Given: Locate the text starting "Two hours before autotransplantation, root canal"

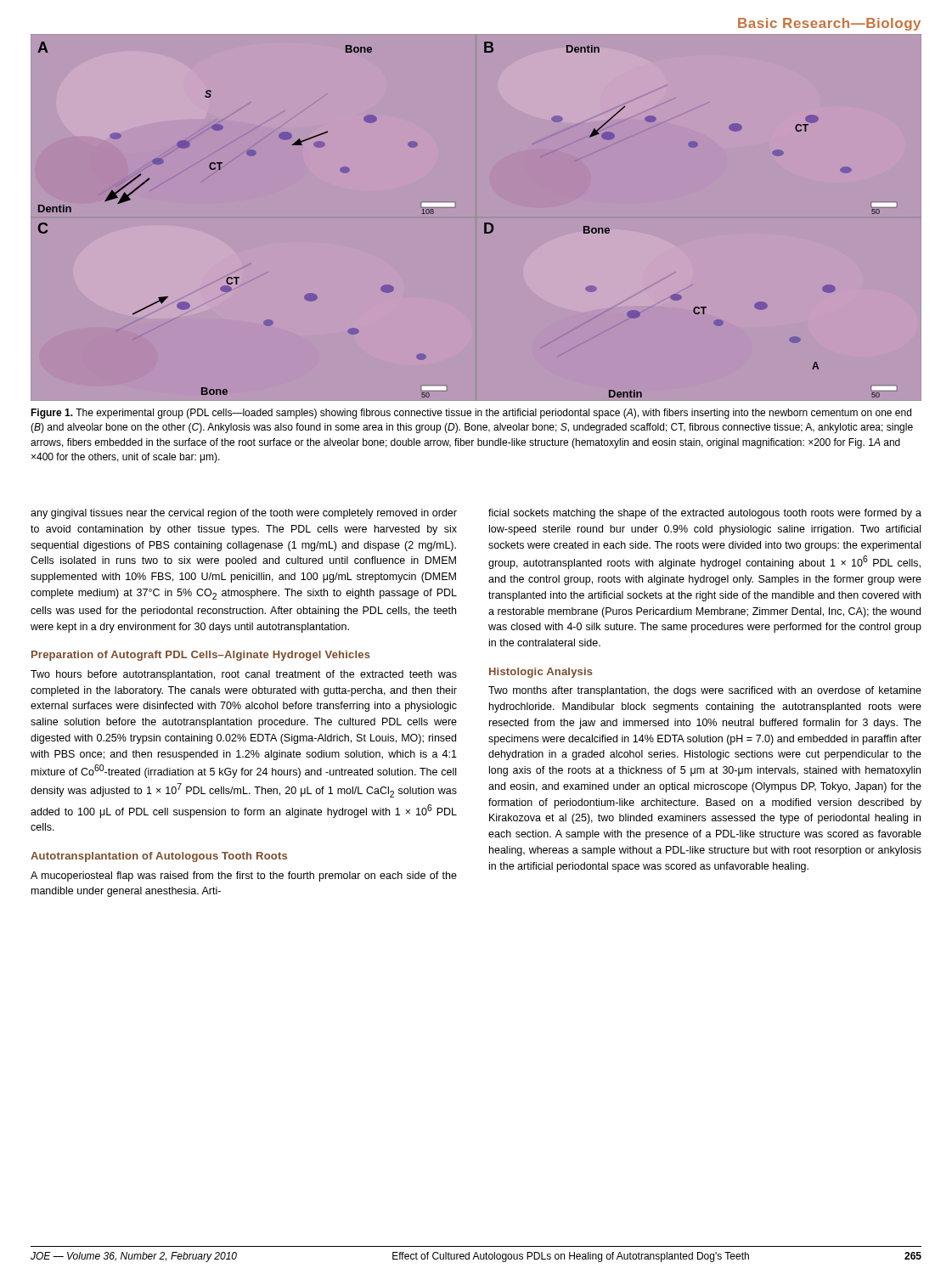Looking at the screenshot, I should point(244,751).
